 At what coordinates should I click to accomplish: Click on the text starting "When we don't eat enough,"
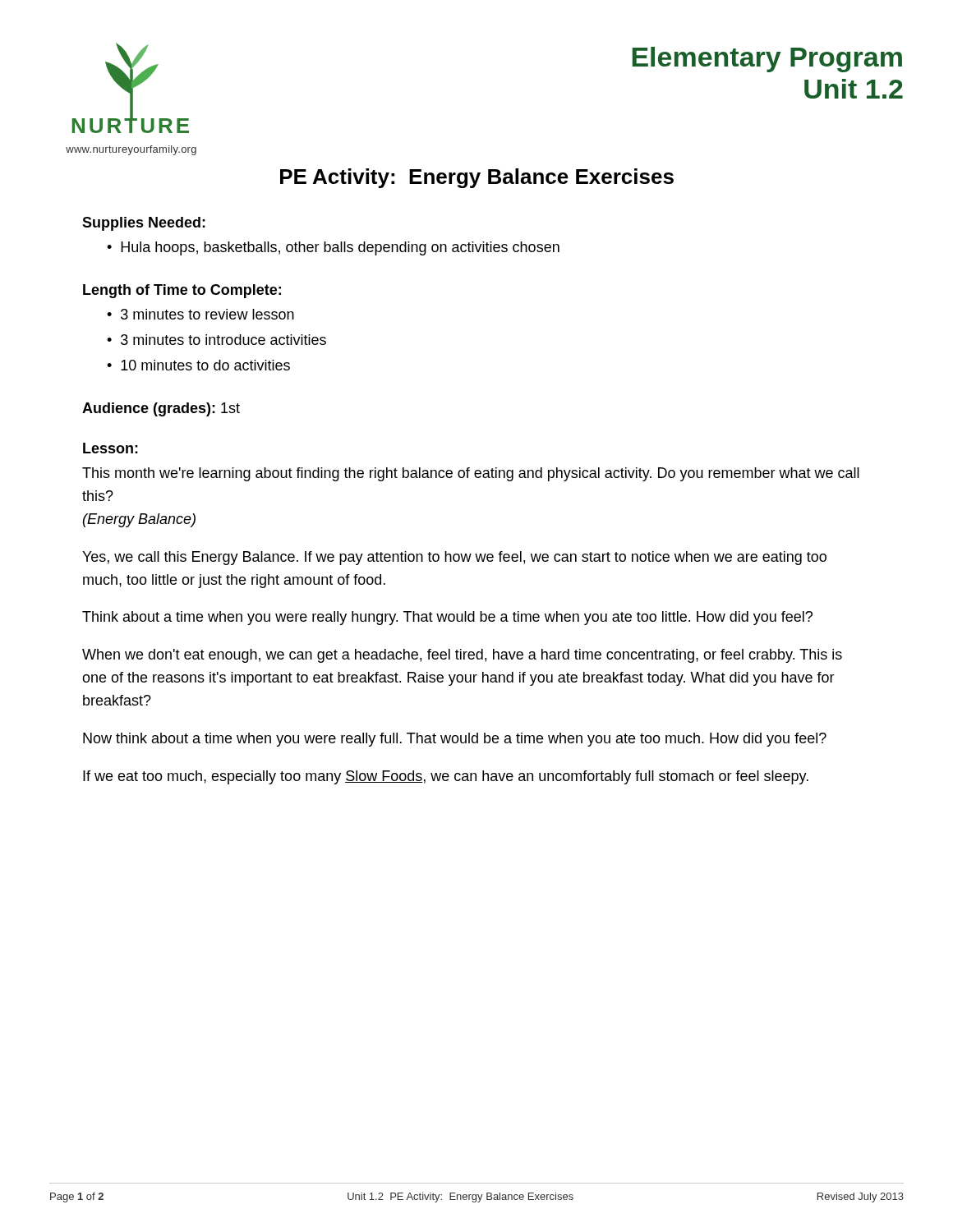(462, 678)
